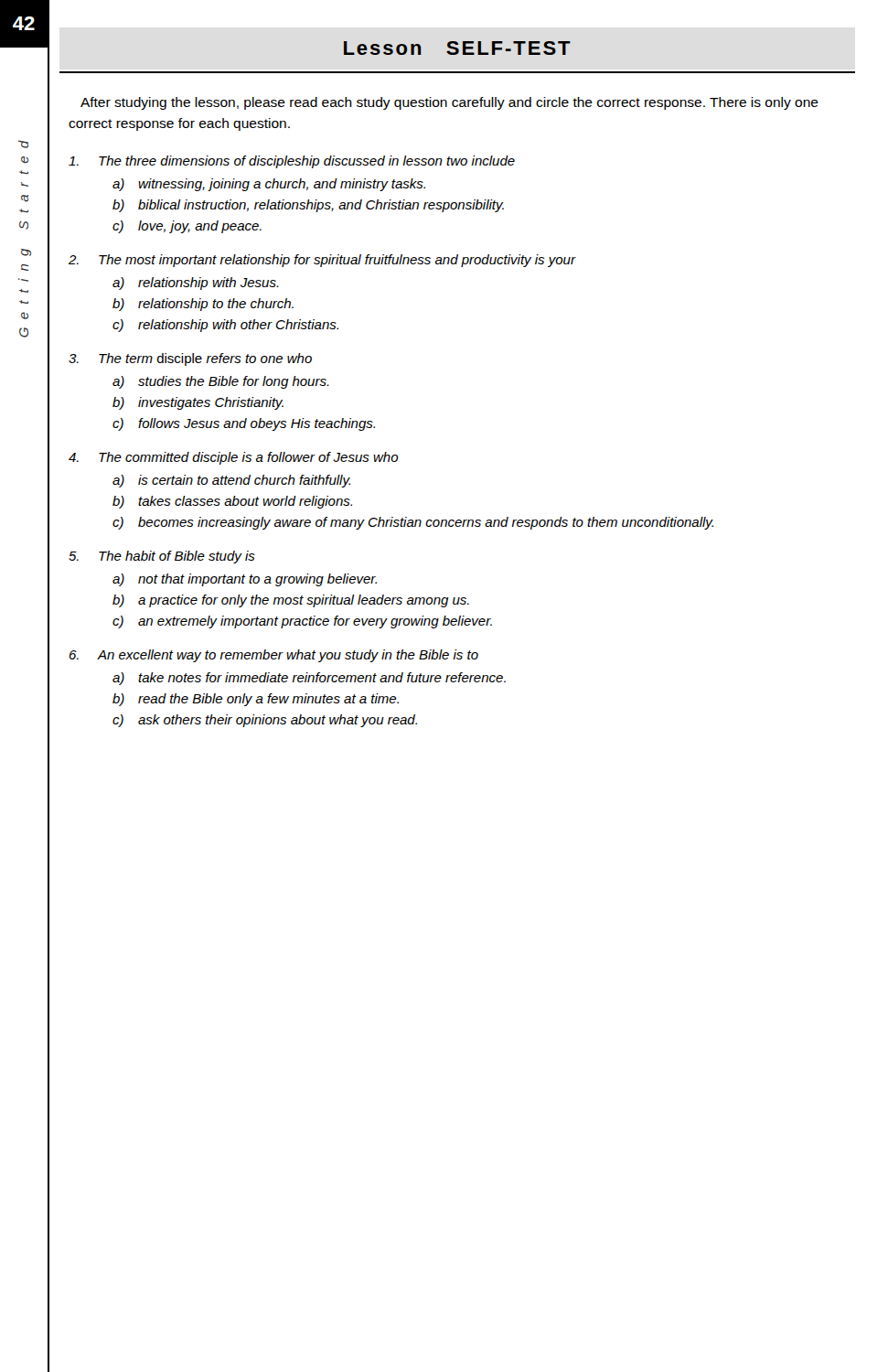Find the list item containing "3. The term disciple refers to one who"
Viewport: 888px width, 1372px height.
click(x=190, y=359)
